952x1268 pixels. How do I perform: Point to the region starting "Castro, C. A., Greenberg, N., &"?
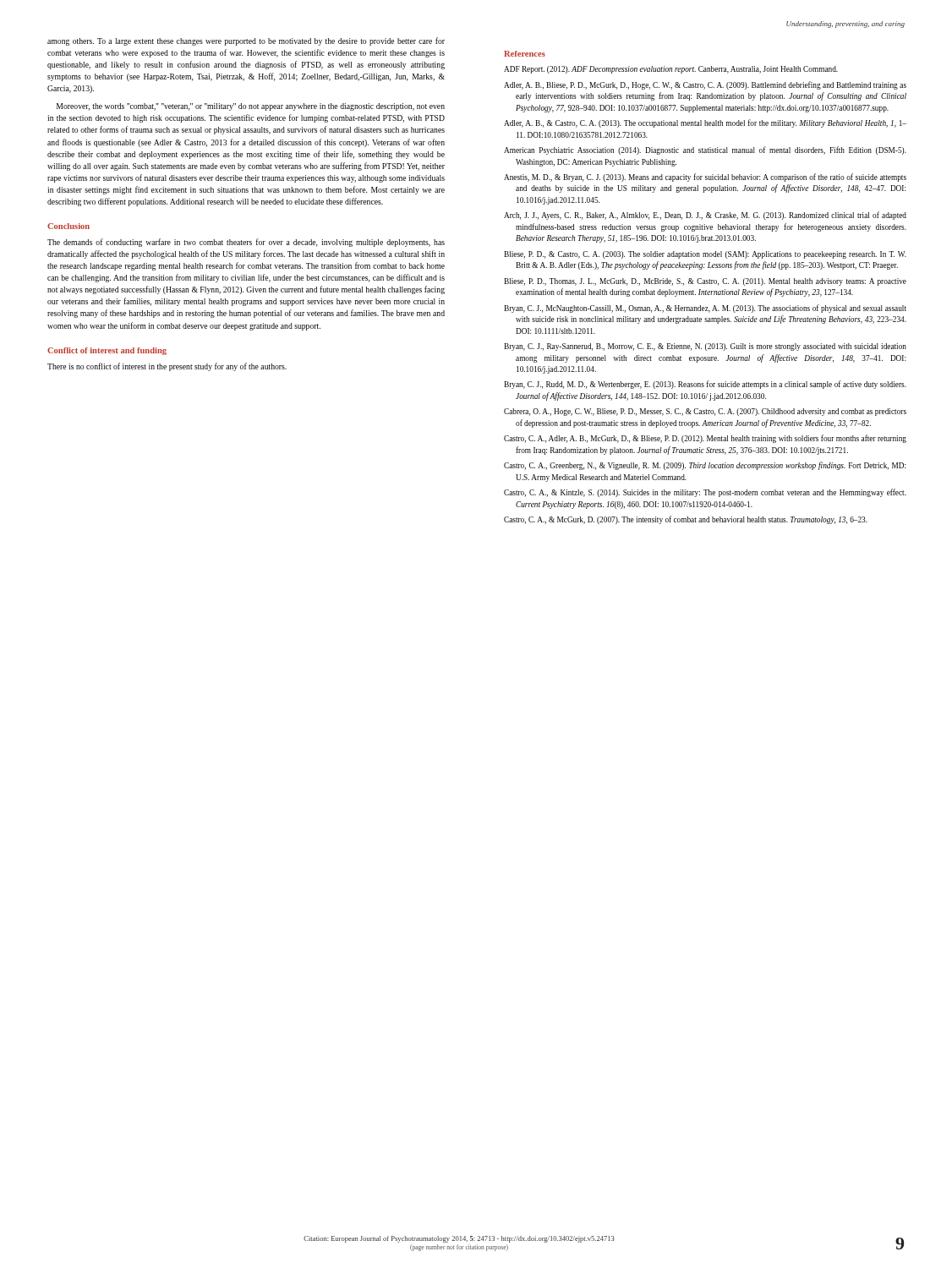point(705,472)
